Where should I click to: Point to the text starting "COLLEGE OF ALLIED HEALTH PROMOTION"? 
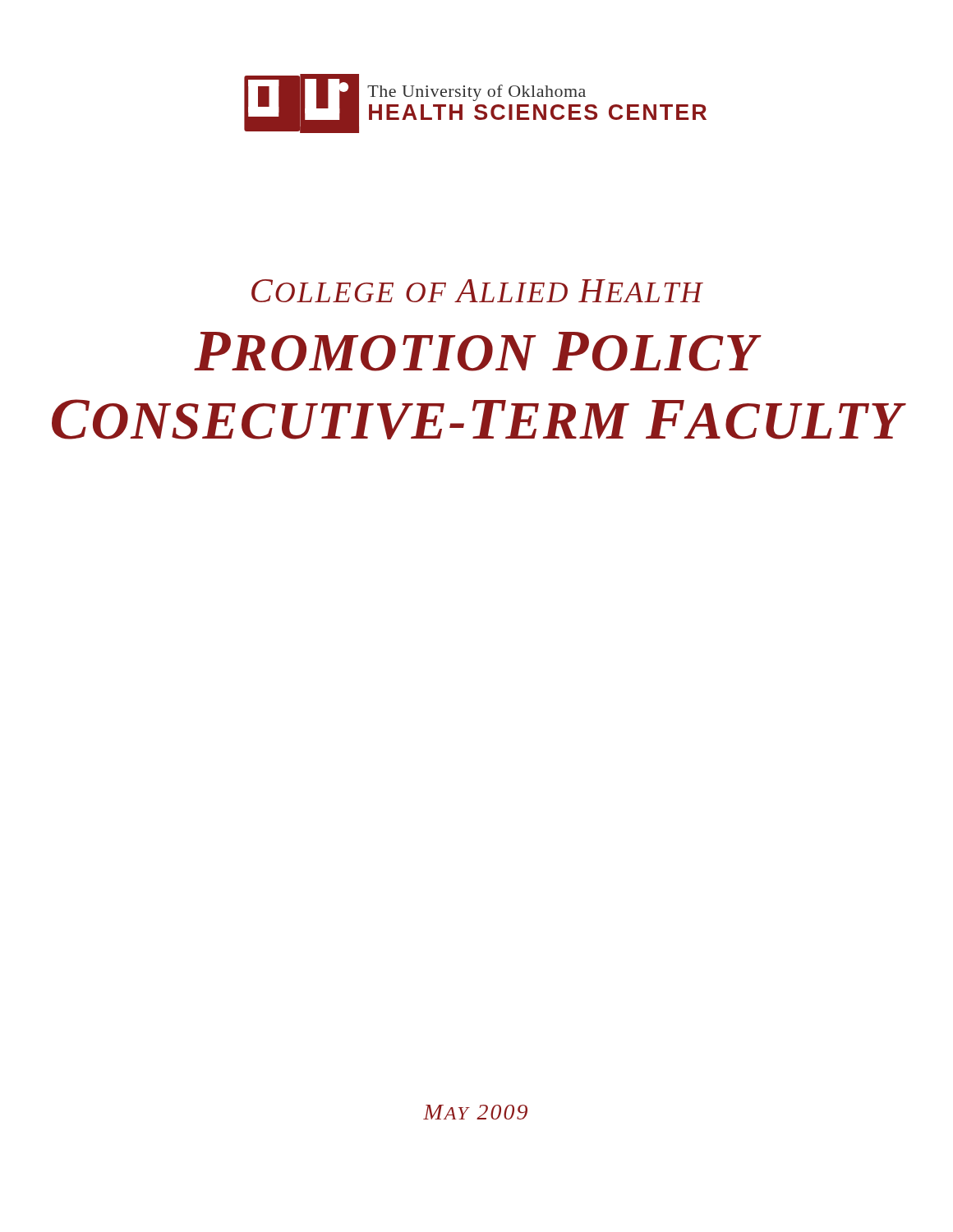pyautogui.click(x=476, y=362)
